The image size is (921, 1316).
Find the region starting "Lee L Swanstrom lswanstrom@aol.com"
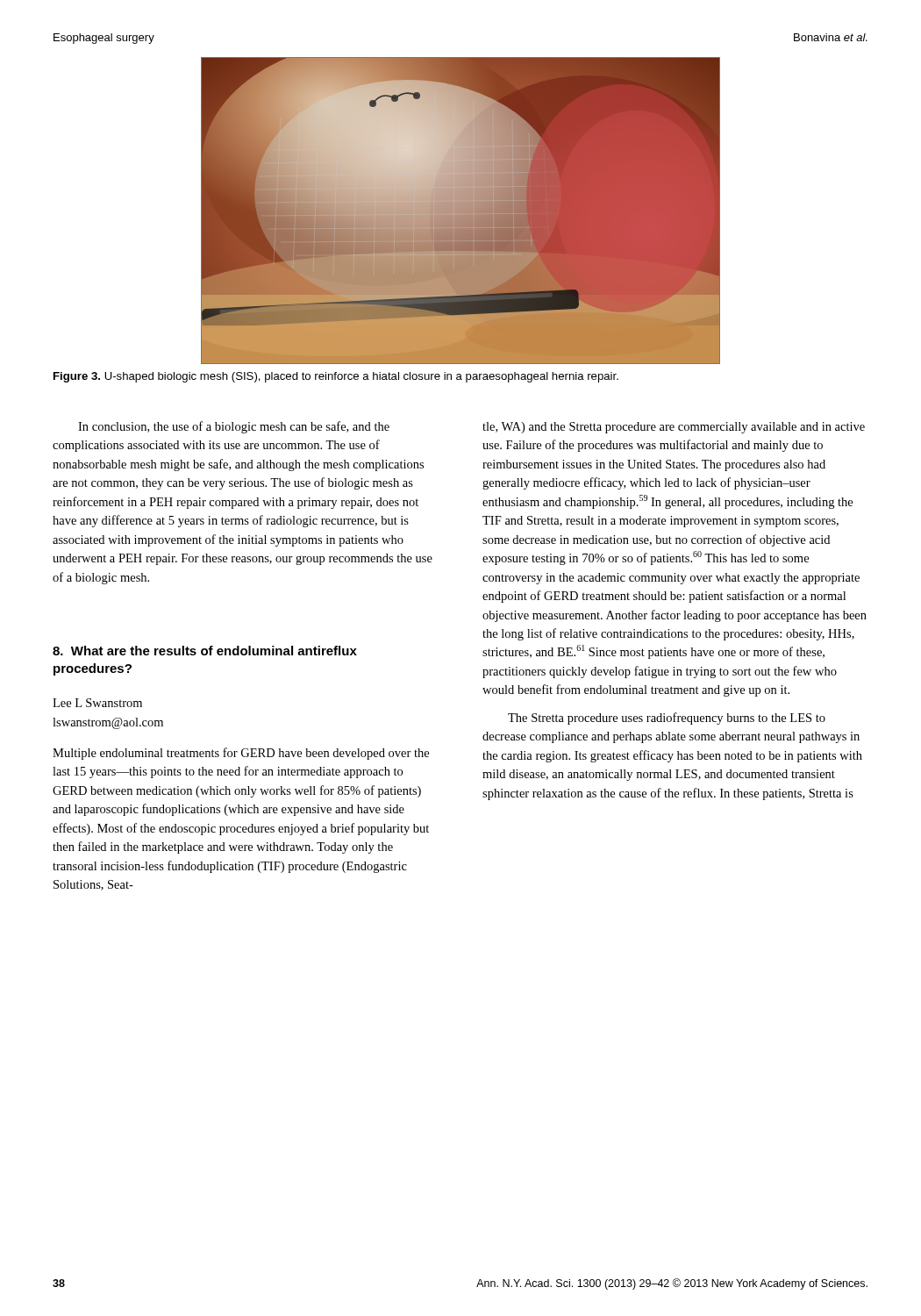tap(108, 713)
